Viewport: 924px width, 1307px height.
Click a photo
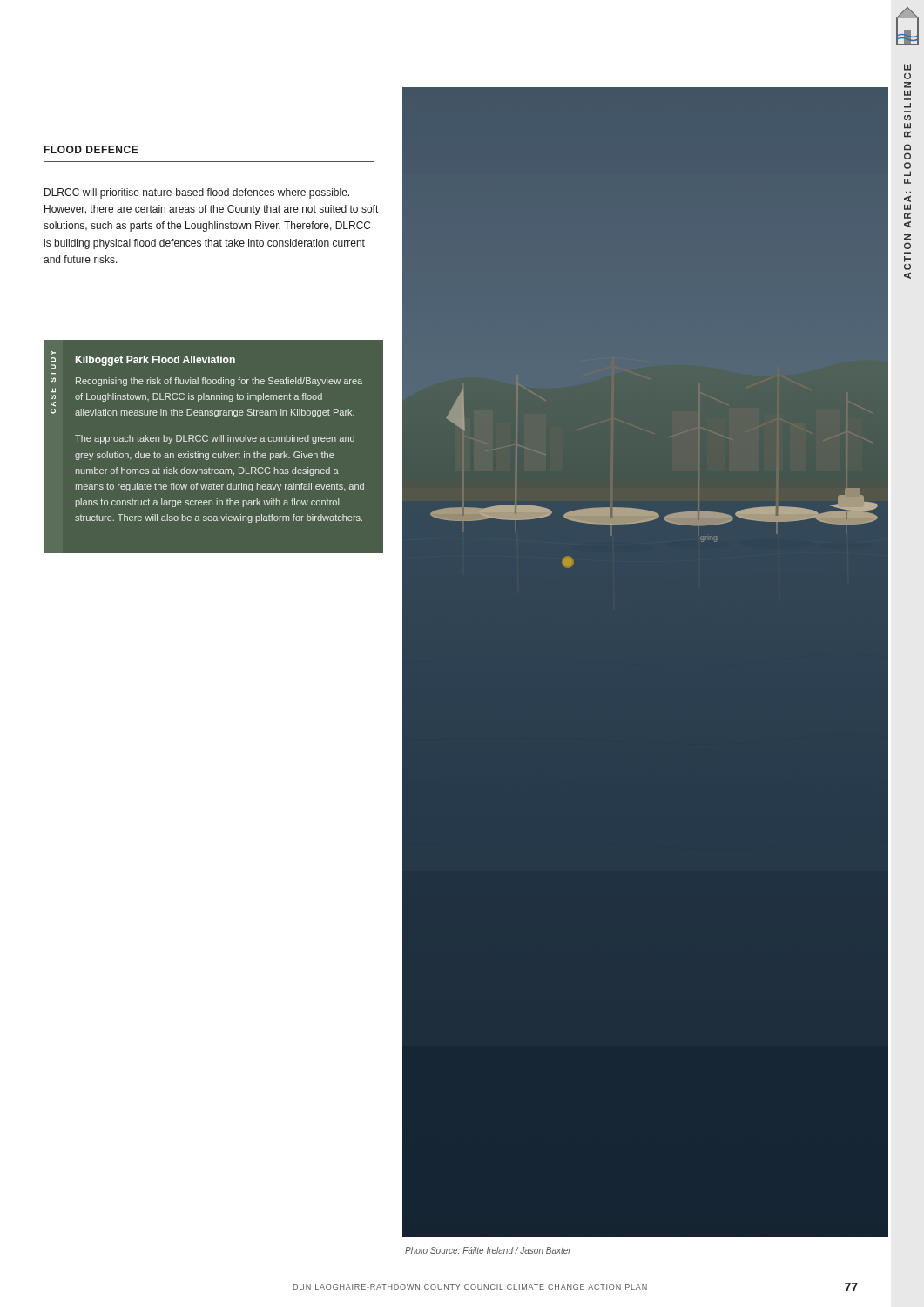tap(645, 662)
